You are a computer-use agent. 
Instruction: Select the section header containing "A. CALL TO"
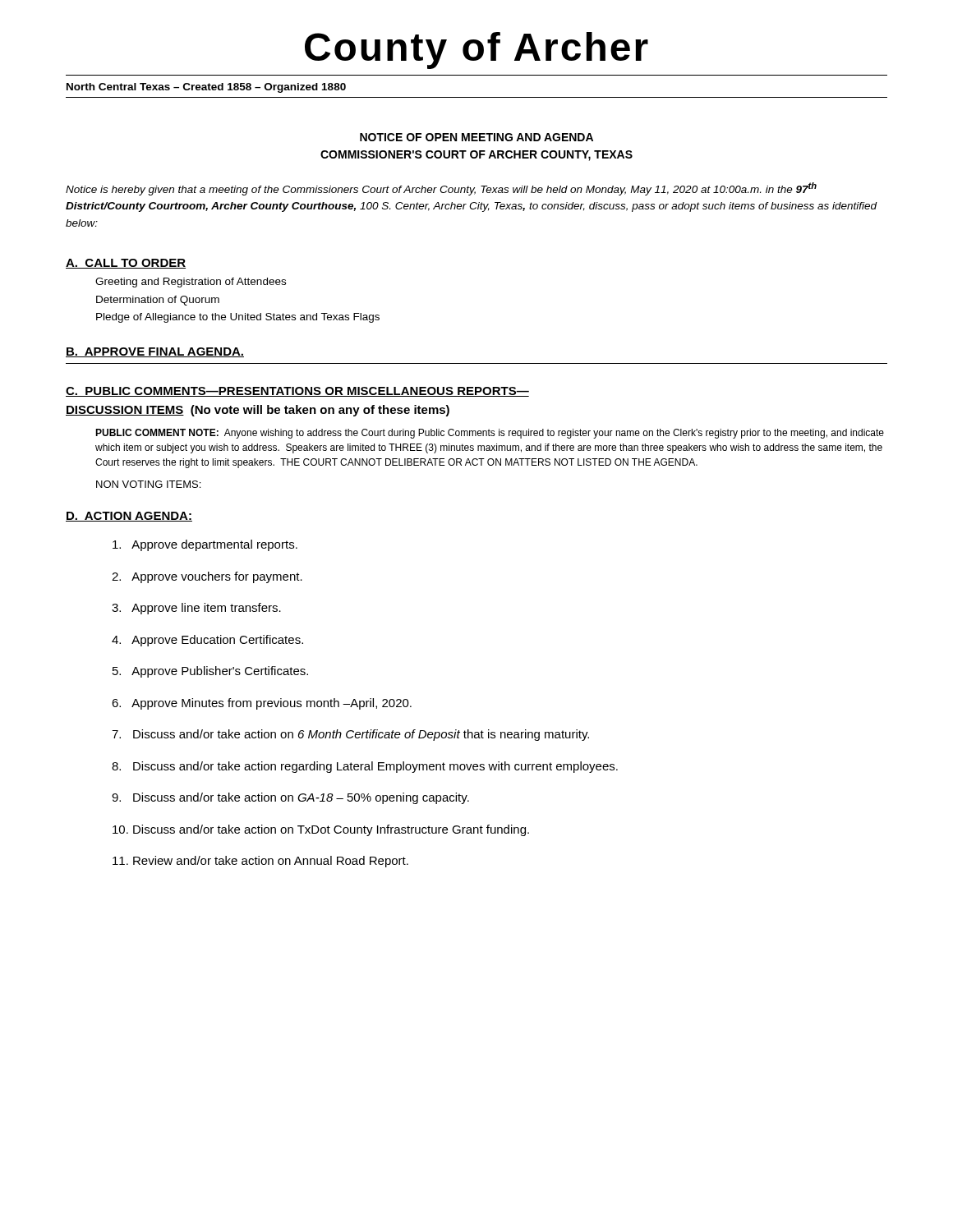click(126, 263)
